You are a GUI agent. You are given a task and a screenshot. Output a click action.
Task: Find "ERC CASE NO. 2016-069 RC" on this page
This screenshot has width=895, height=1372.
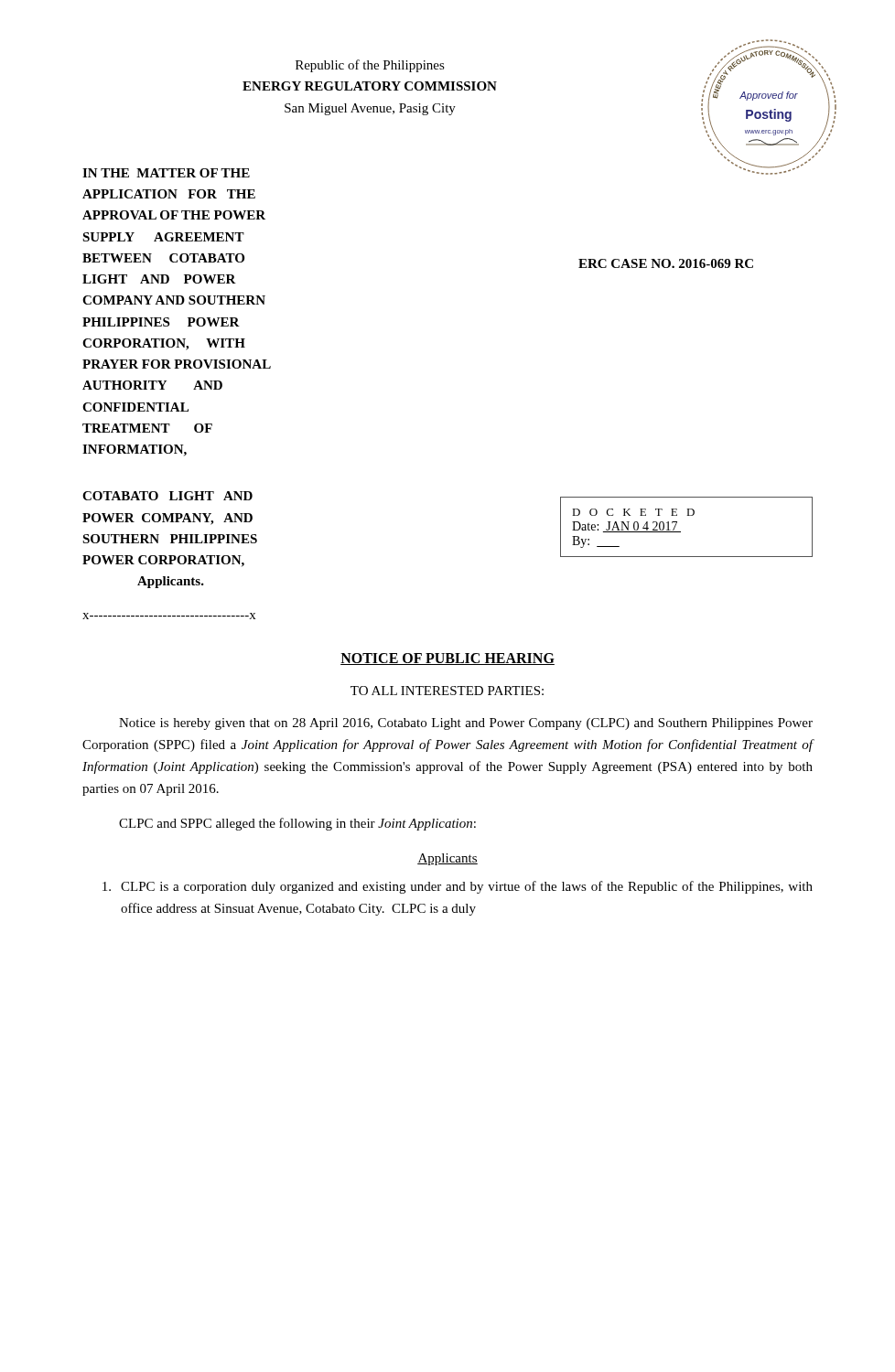coord(666,263)
